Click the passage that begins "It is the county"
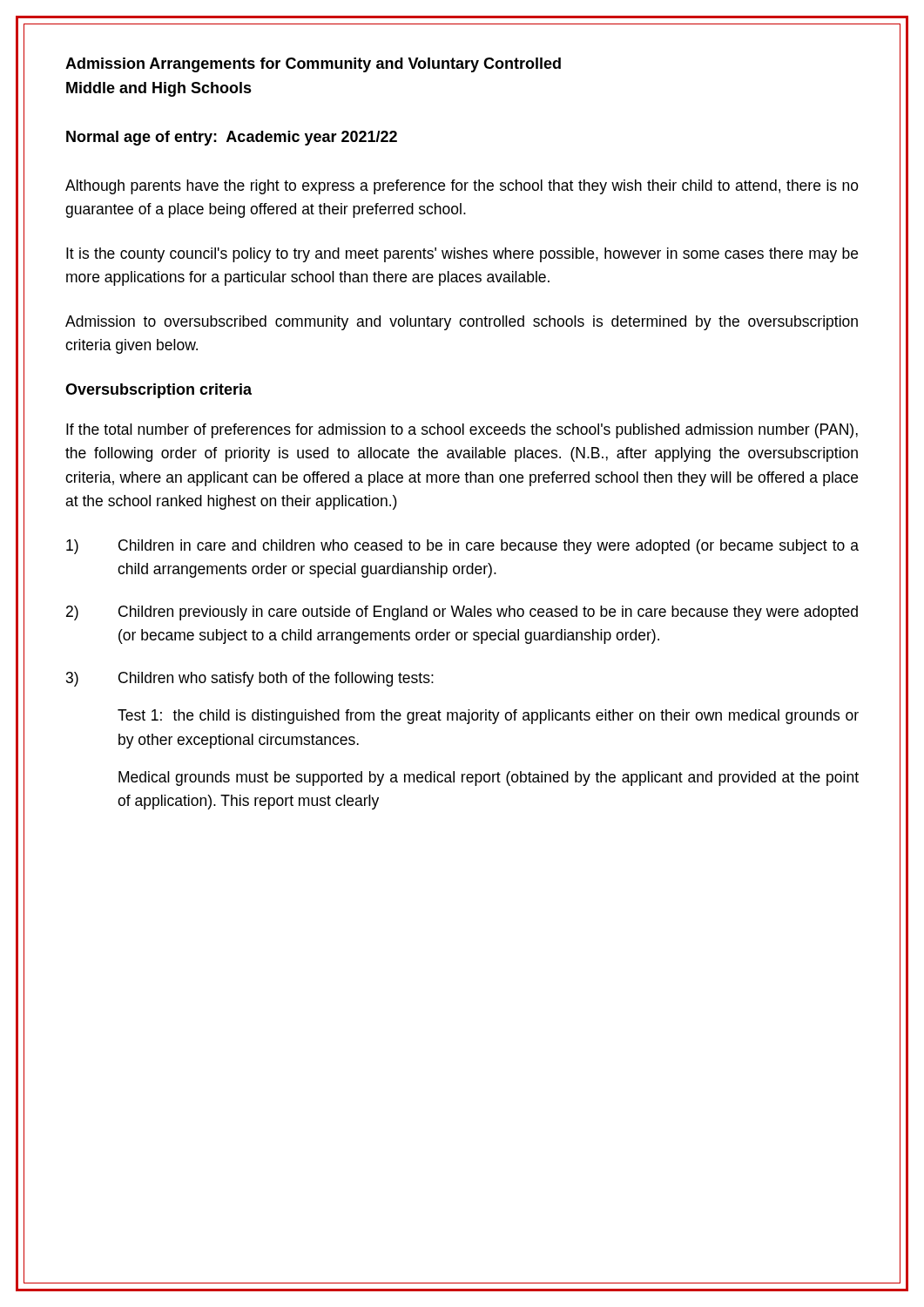The width and height of the screenshot is (924, 1307). (x=462, y=265)
